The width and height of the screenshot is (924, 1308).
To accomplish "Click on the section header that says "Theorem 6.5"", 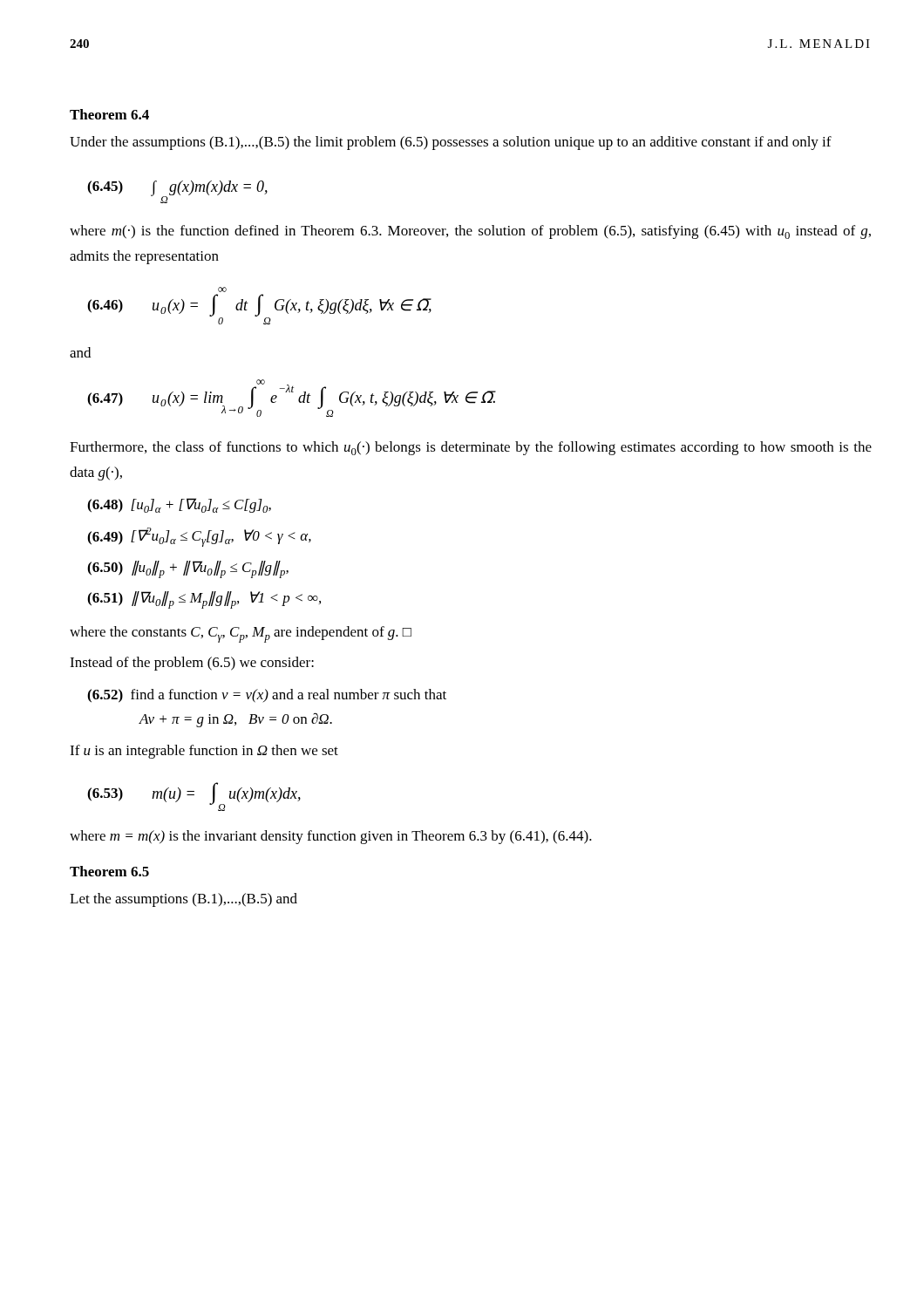I will (110, 872).
